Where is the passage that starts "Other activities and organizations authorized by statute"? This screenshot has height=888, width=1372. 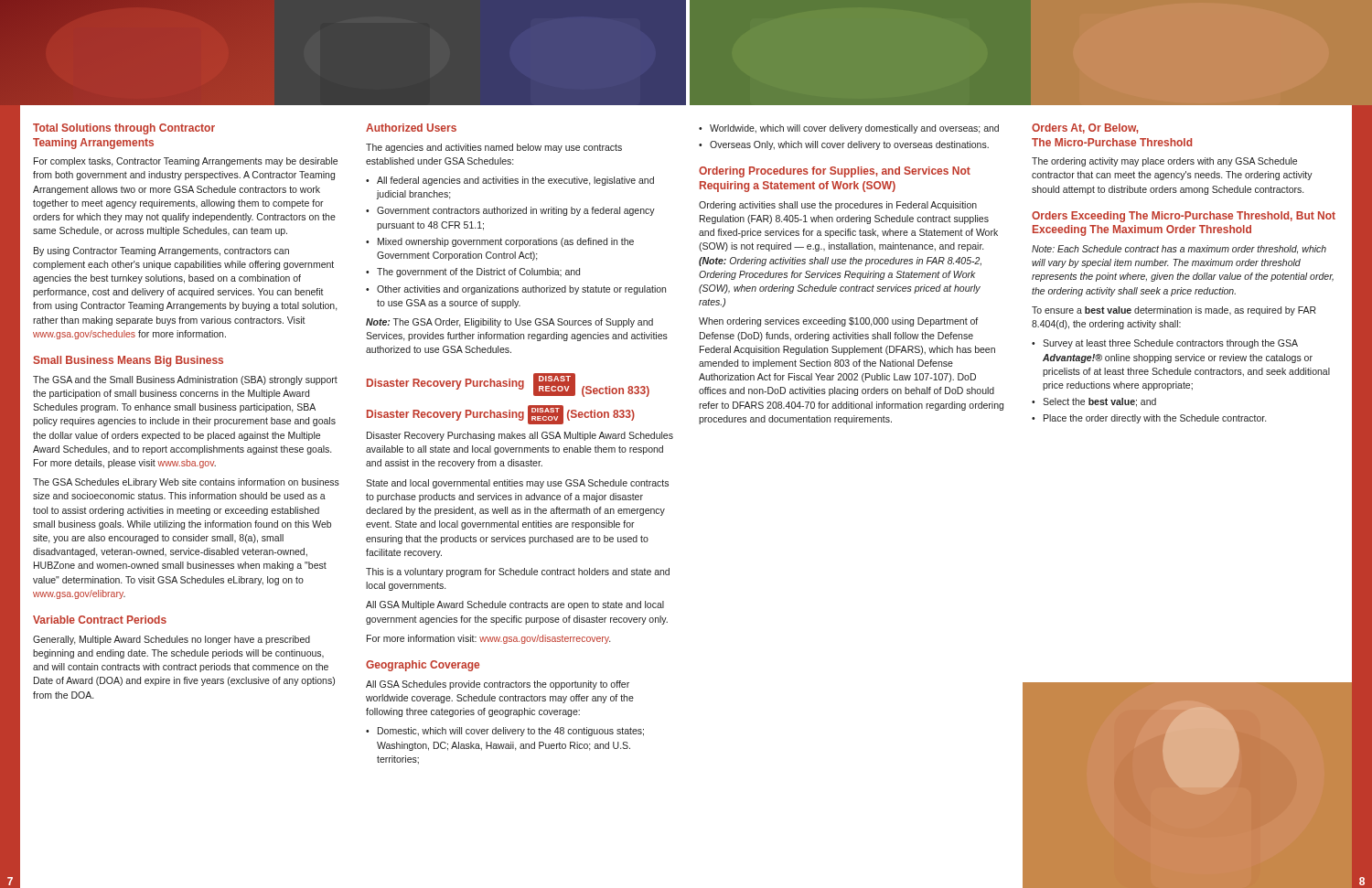[x=522, y=296]
